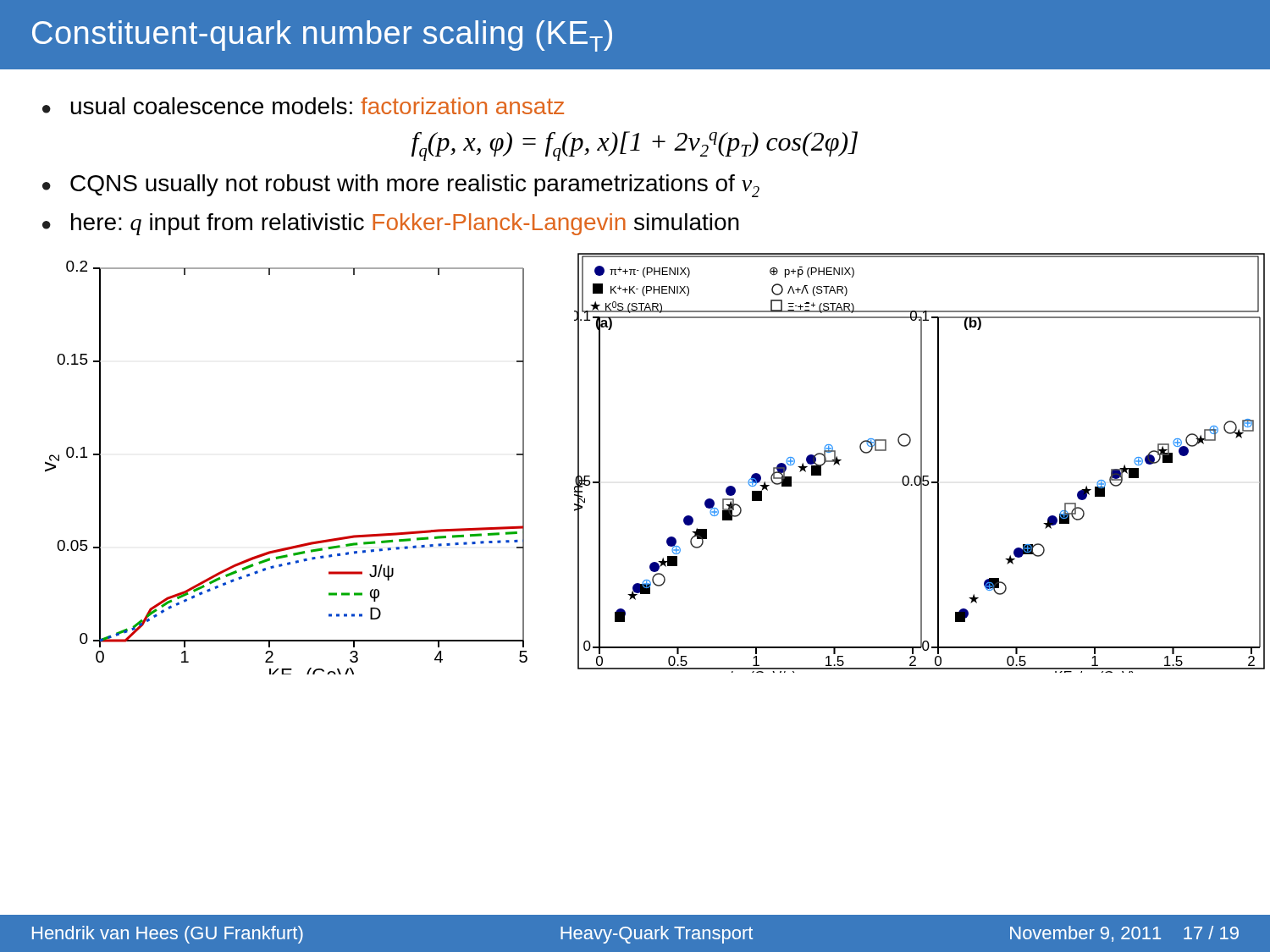
Task: Locate the block starting "● here: q input from relativistic Fokker-Planck-Langevin simulation"
Action: point(390,223)
